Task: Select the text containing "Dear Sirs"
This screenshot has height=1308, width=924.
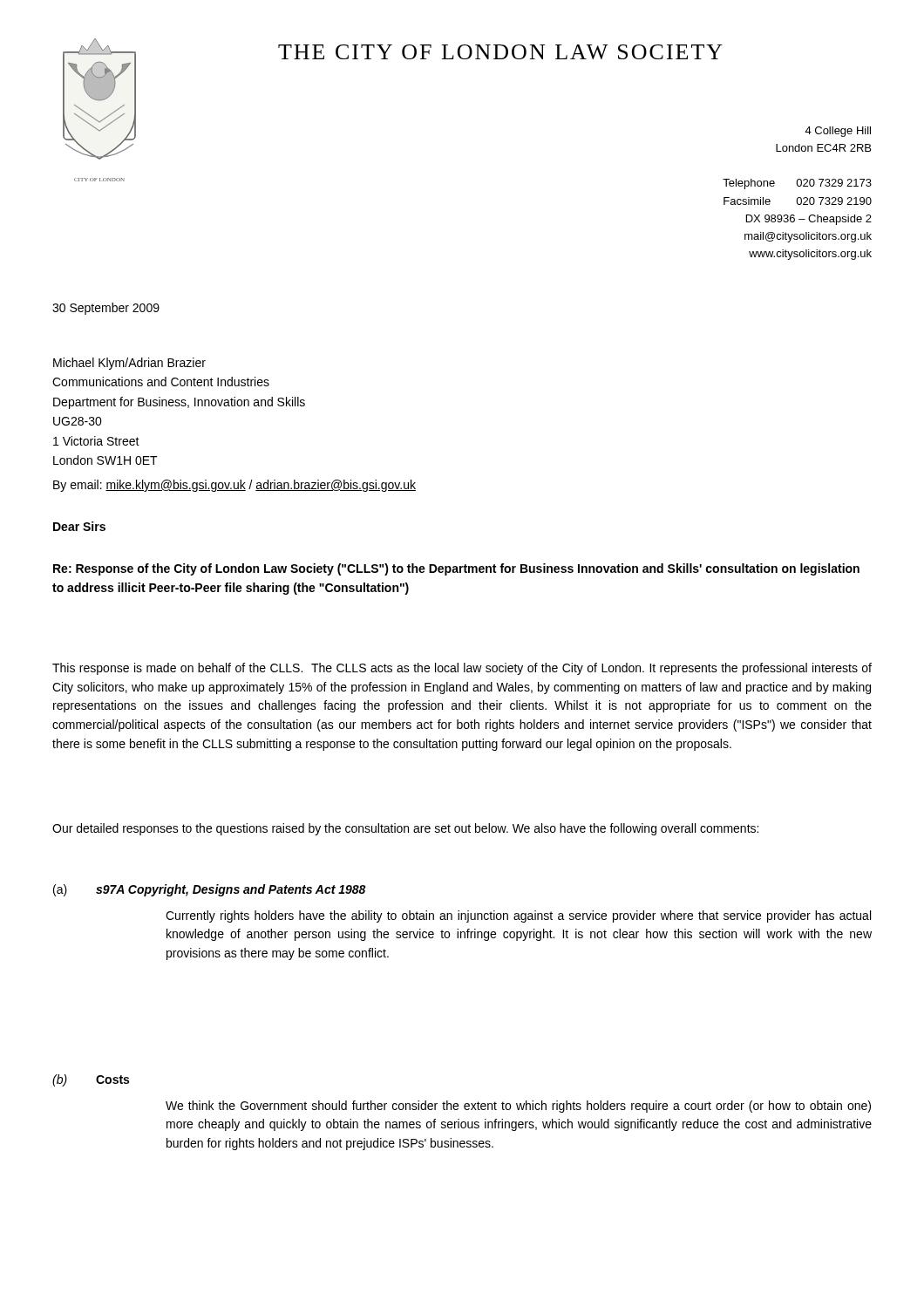Action: (x=79, y=527)
